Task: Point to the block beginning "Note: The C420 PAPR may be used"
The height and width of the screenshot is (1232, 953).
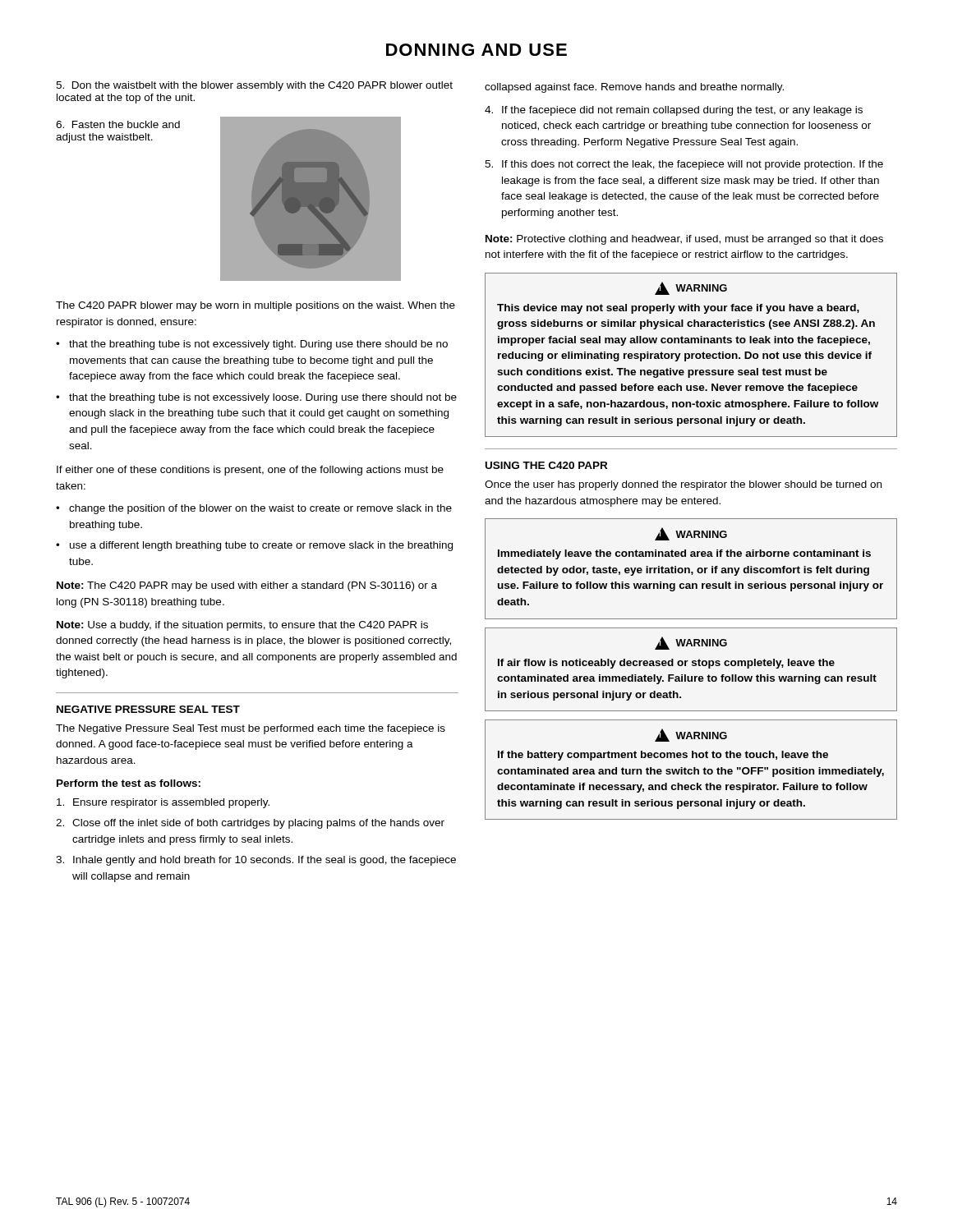Action: coord(246,594)
